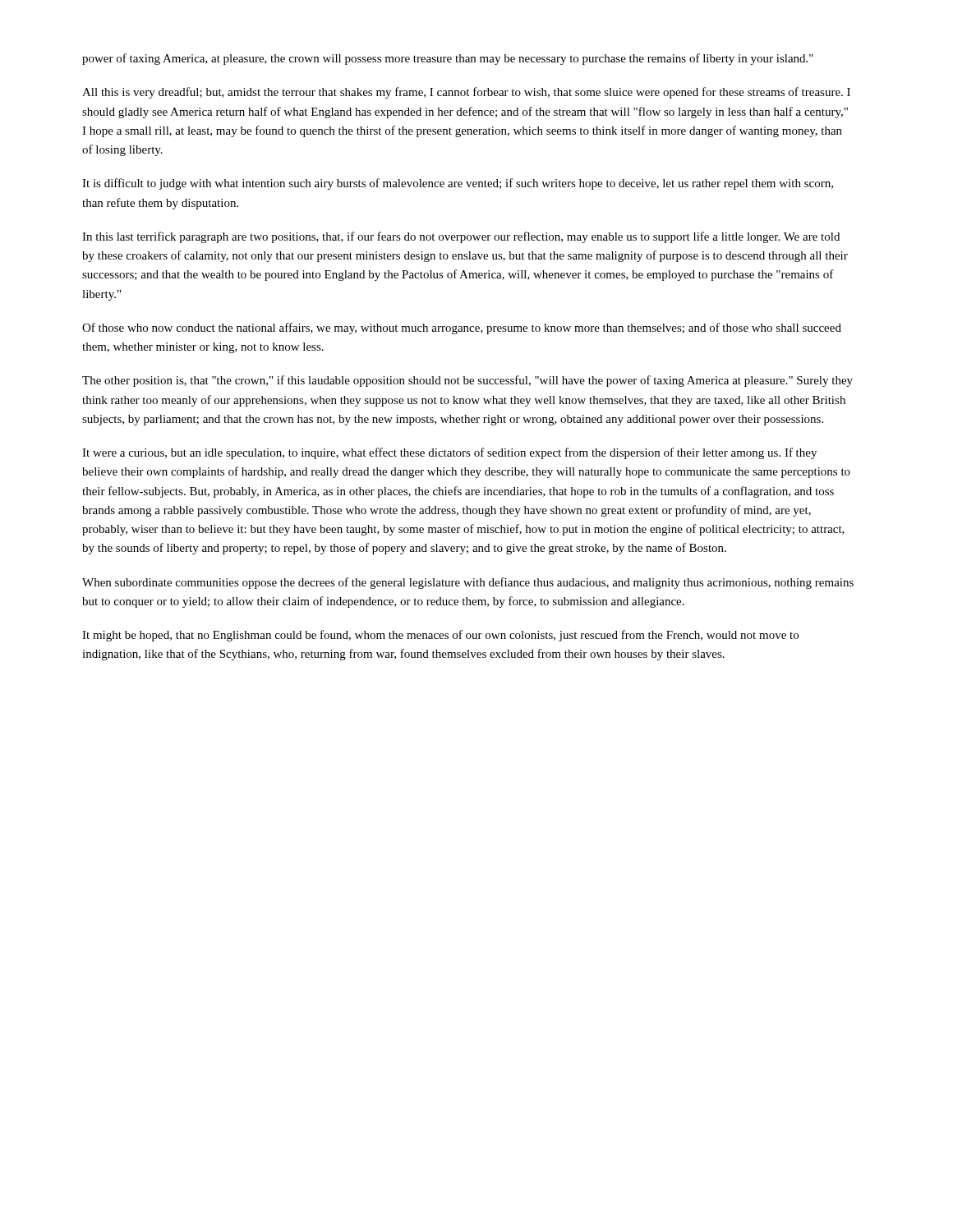Where is the passage that starts "It were a curious,"?
The width and height of the screenshot is (953, 1232).
(x=466, y=500)
